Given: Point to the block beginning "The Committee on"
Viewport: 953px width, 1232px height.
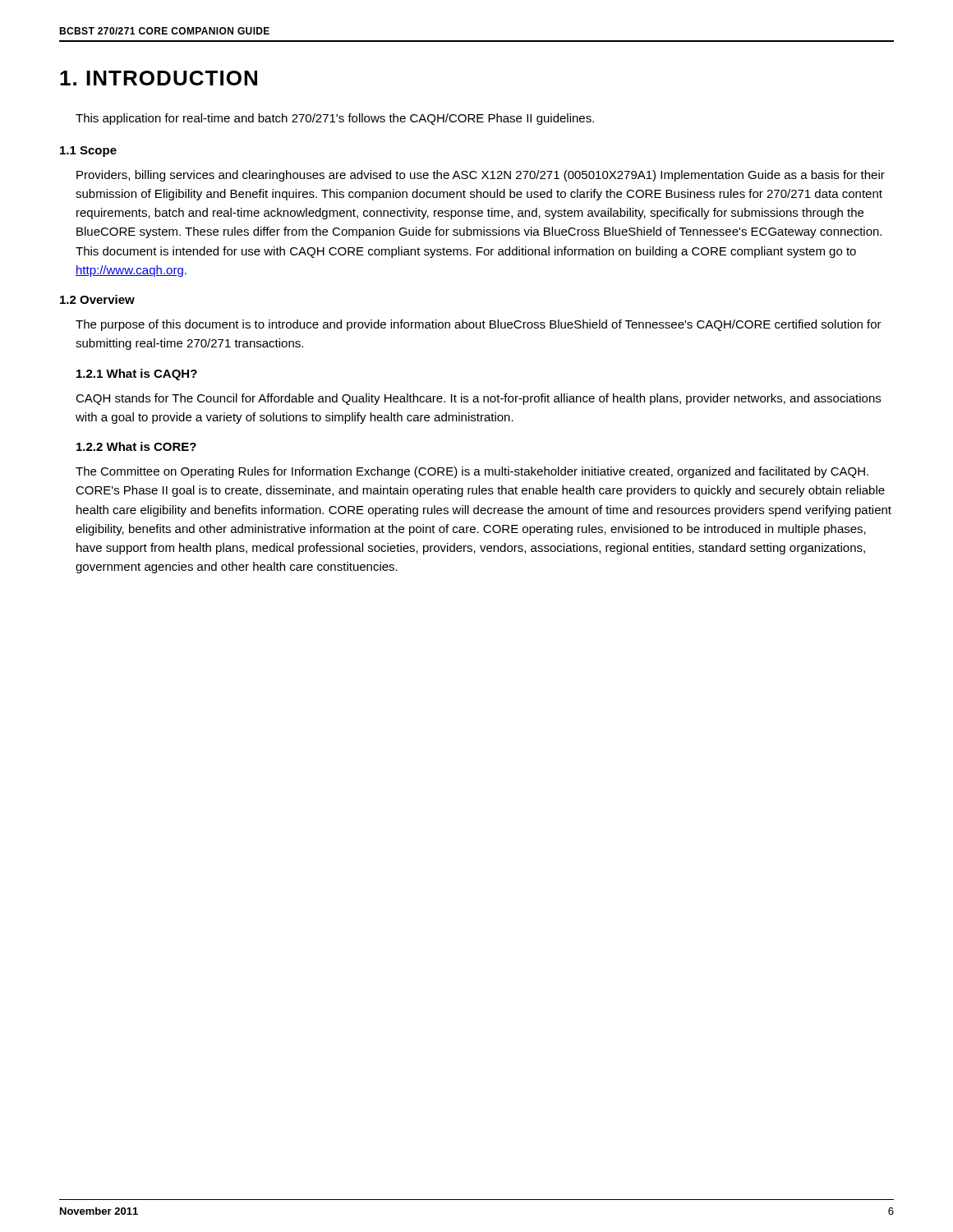Looking at the screenshot, I should [x=484, y=519].
